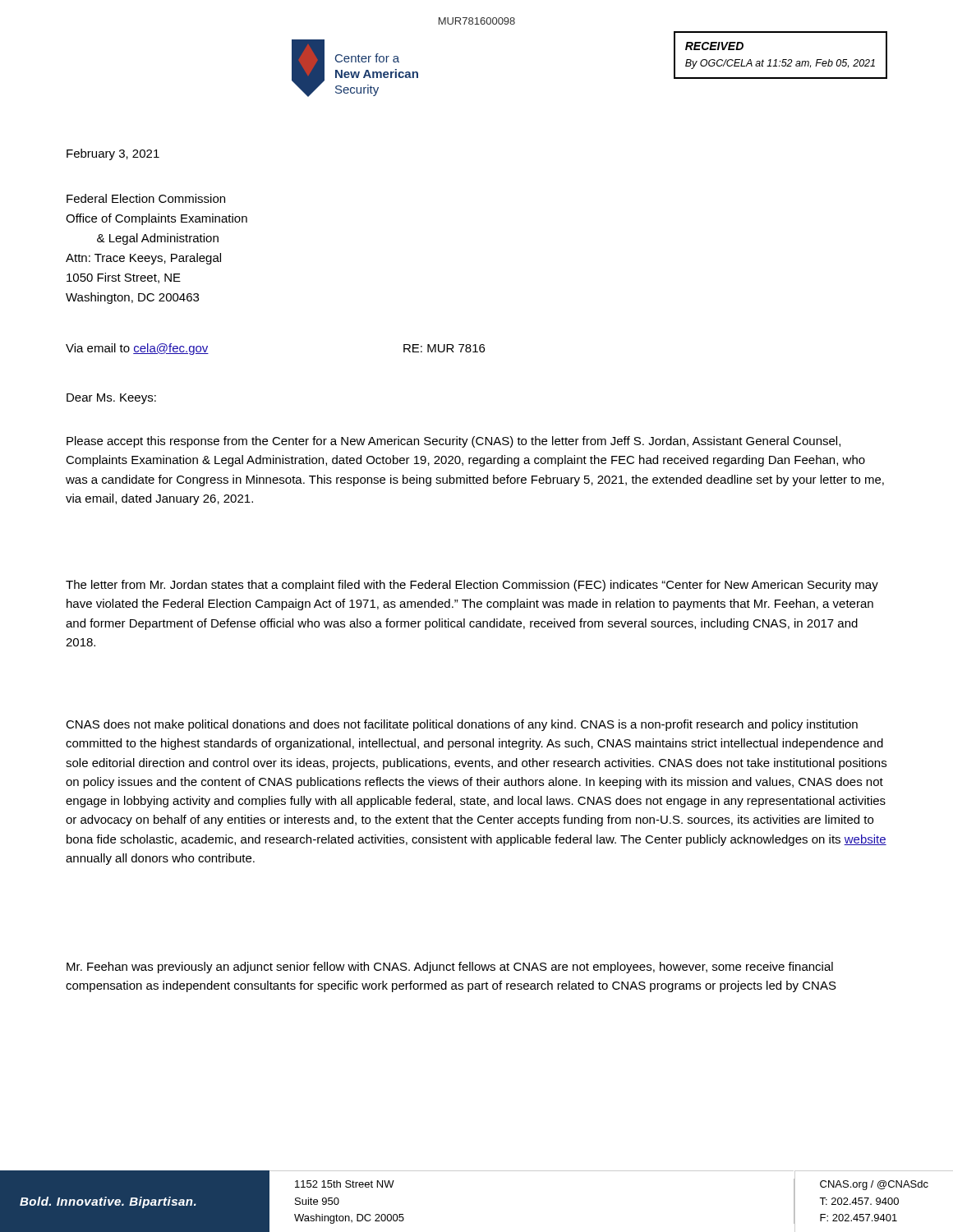This screenshot has width=953, height=1232.
Task: Click the passage that begins "The letter from Mr."
Action: point(472,613)
